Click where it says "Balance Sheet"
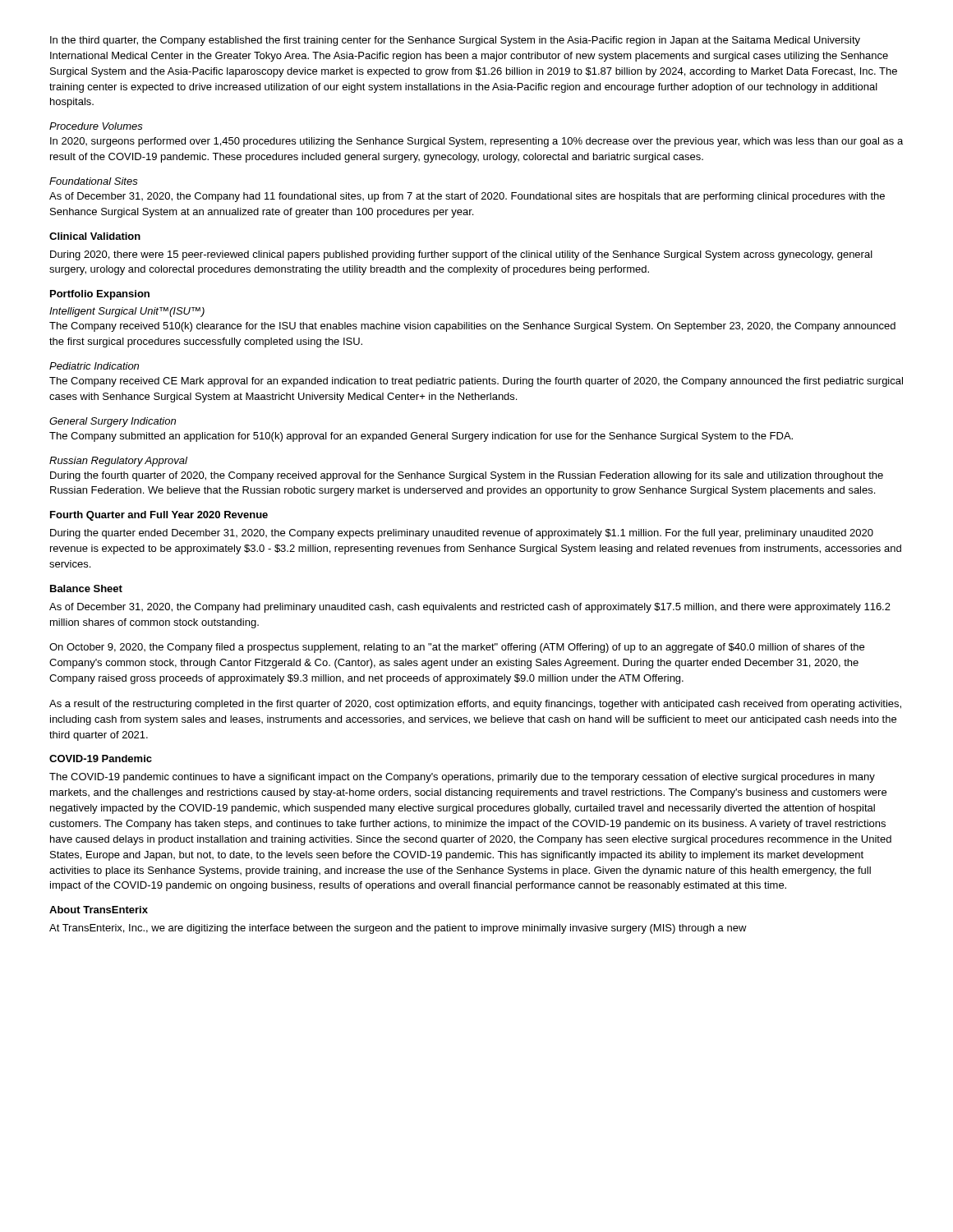Image resolution: width=953 pixels, height=1232 pixels. point(86,588)
